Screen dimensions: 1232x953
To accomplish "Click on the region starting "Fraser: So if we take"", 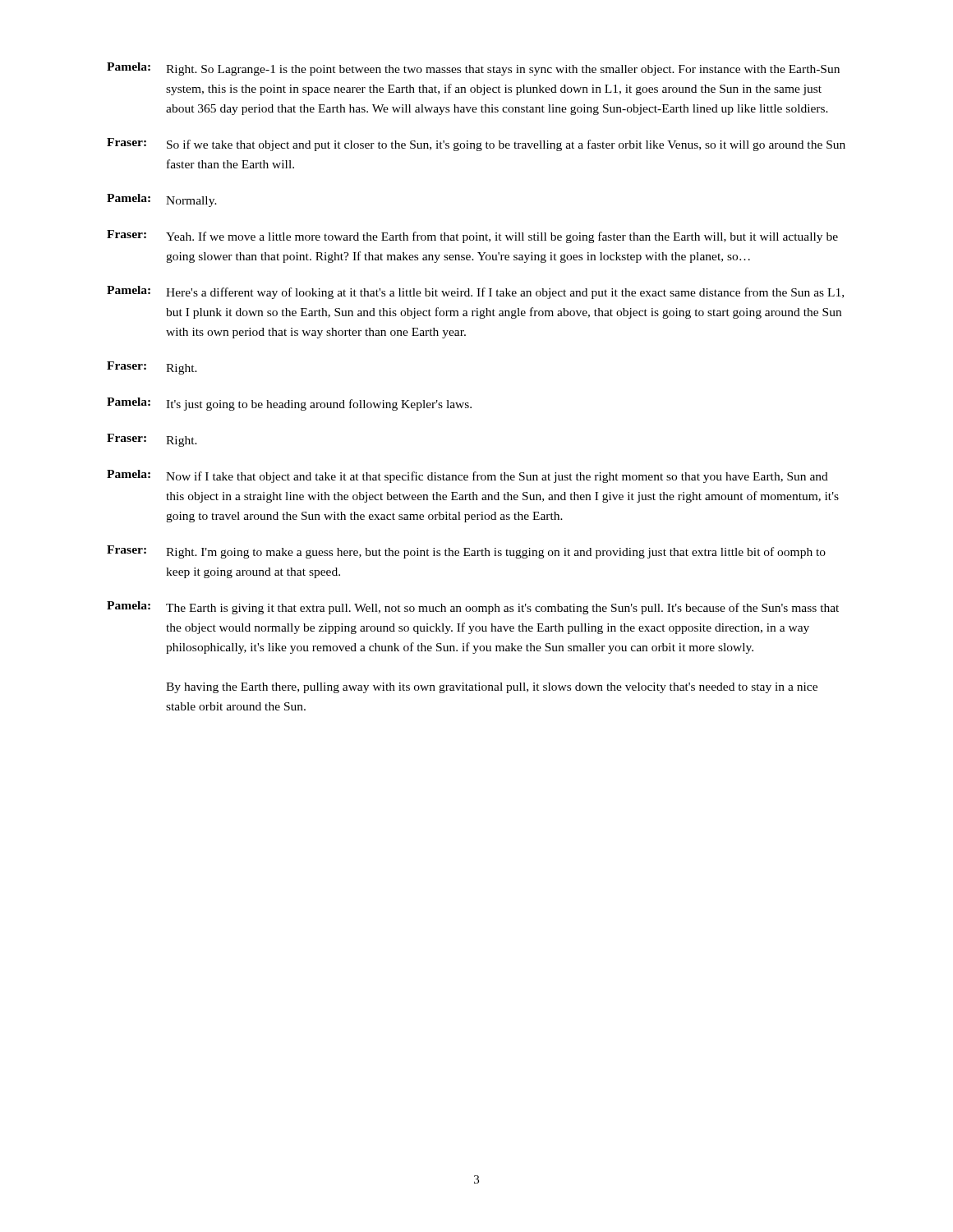I will coord(476,154).
